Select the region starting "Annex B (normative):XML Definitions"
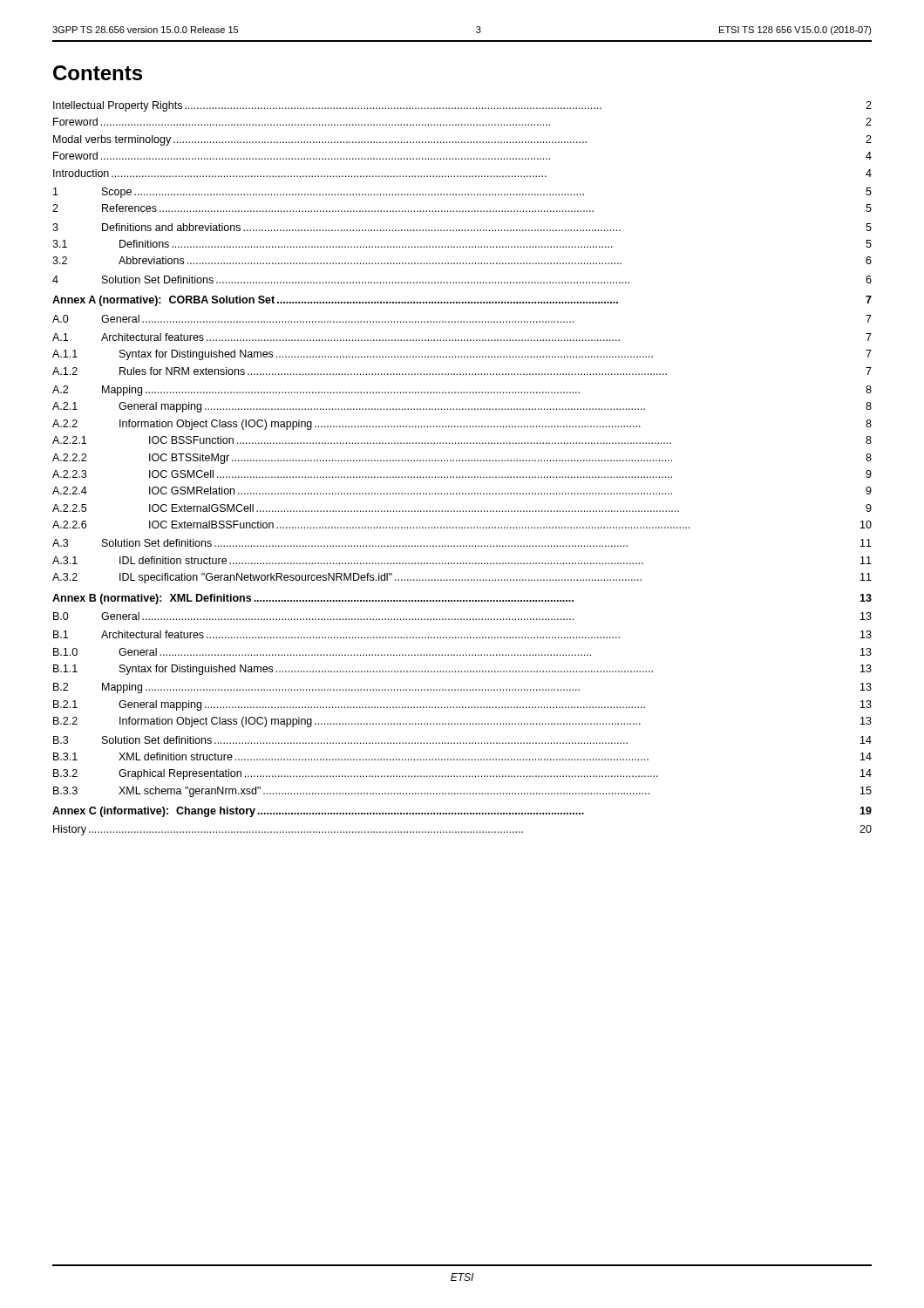 (462, 598)
